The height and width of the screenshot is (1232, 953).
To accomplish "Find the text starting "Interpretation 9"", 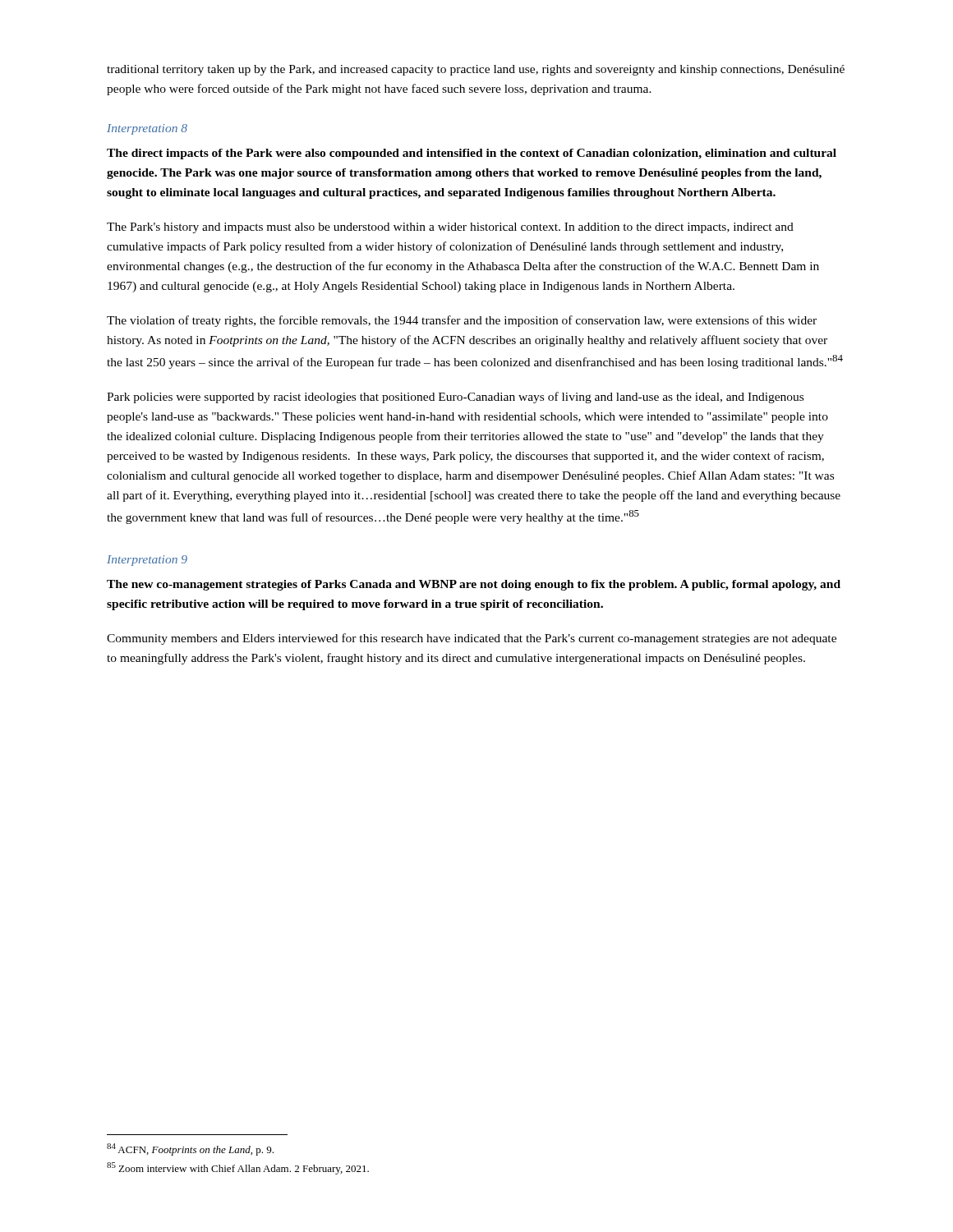I will (x=147, y=559).
